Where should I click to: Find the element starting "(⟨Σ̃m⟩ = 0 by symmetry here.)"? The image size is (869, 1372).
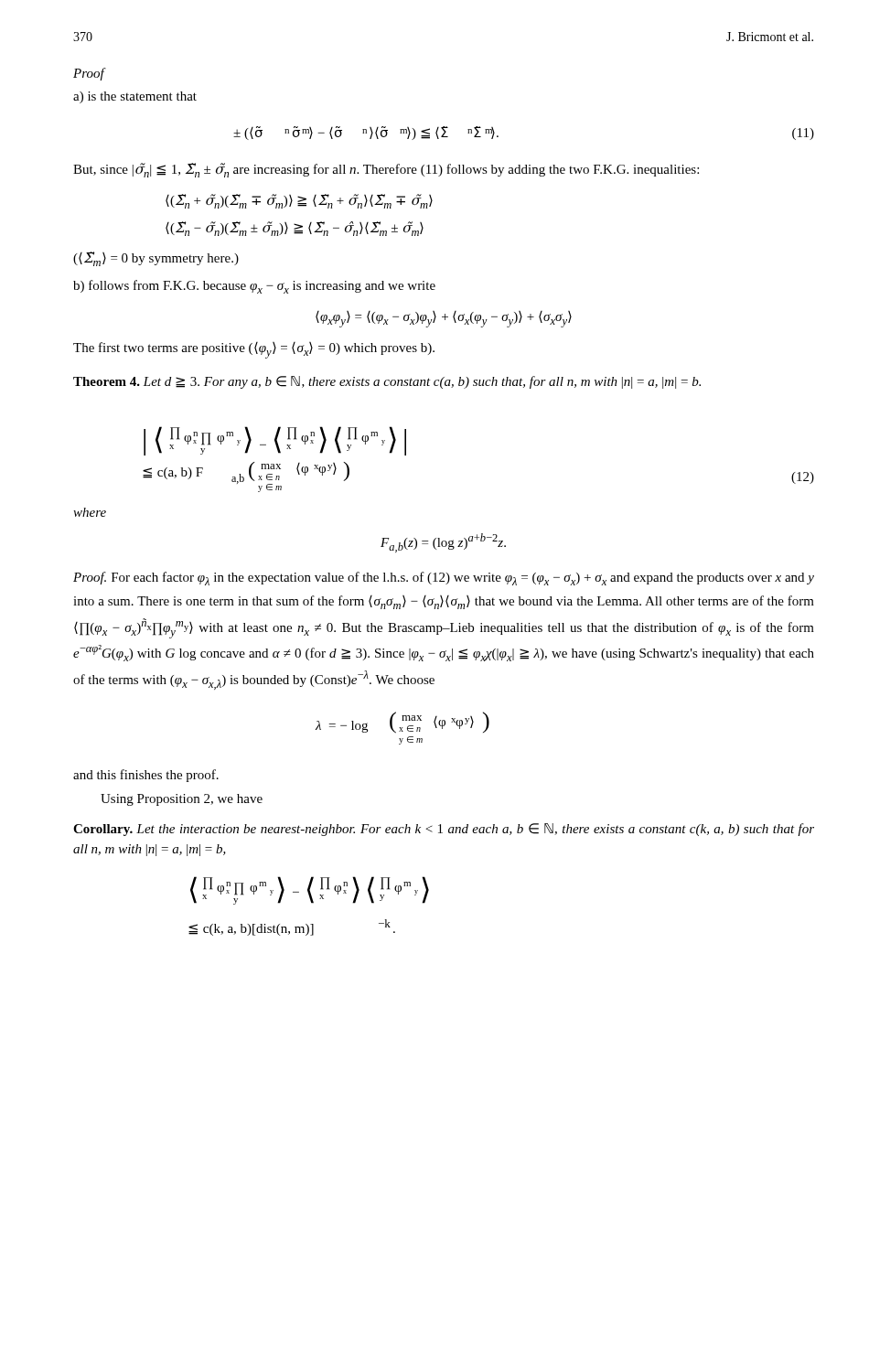(156, 260)
